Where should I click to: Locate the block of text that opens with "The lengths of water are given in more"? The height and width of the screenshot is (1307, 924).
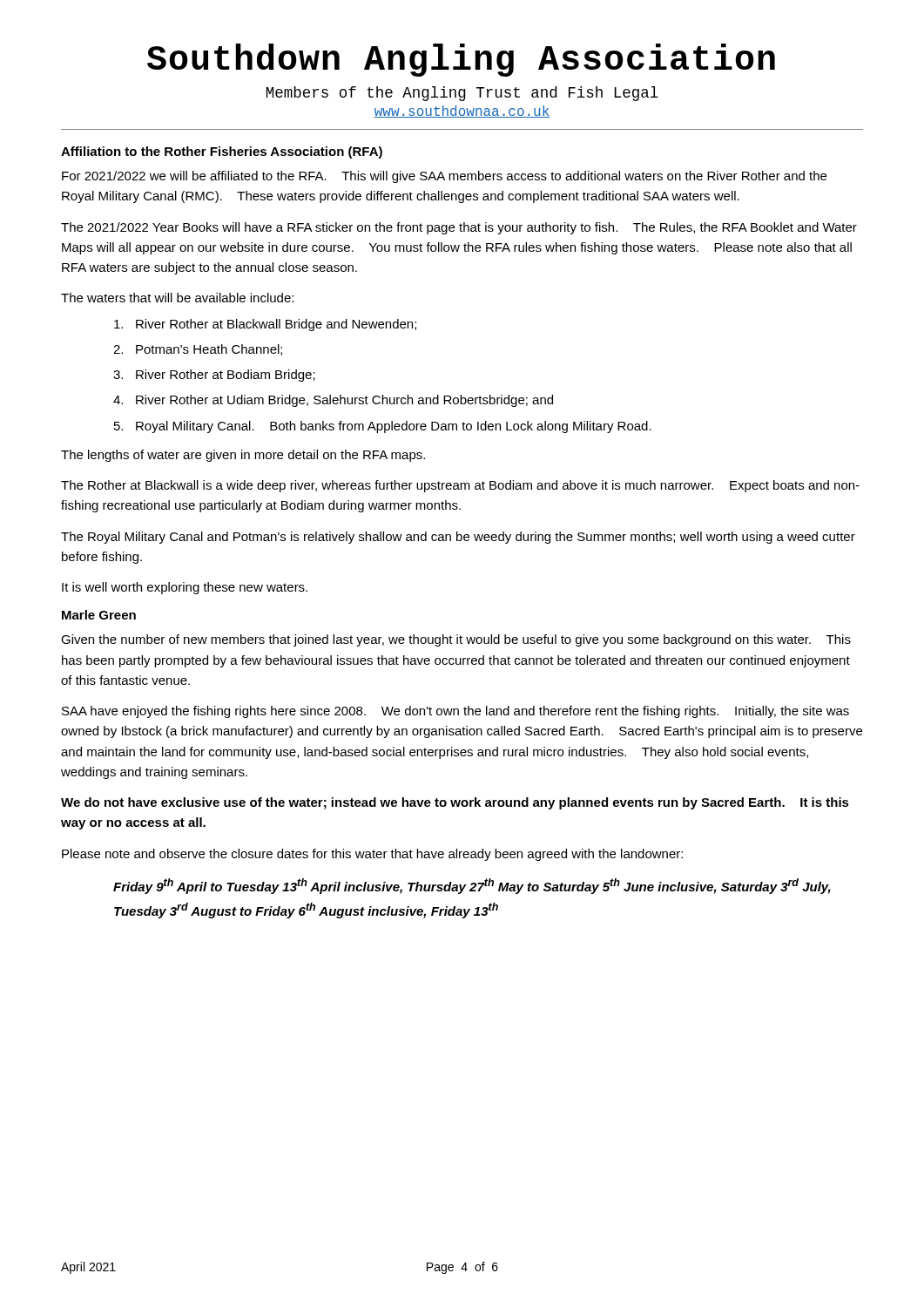coord(244,454)
